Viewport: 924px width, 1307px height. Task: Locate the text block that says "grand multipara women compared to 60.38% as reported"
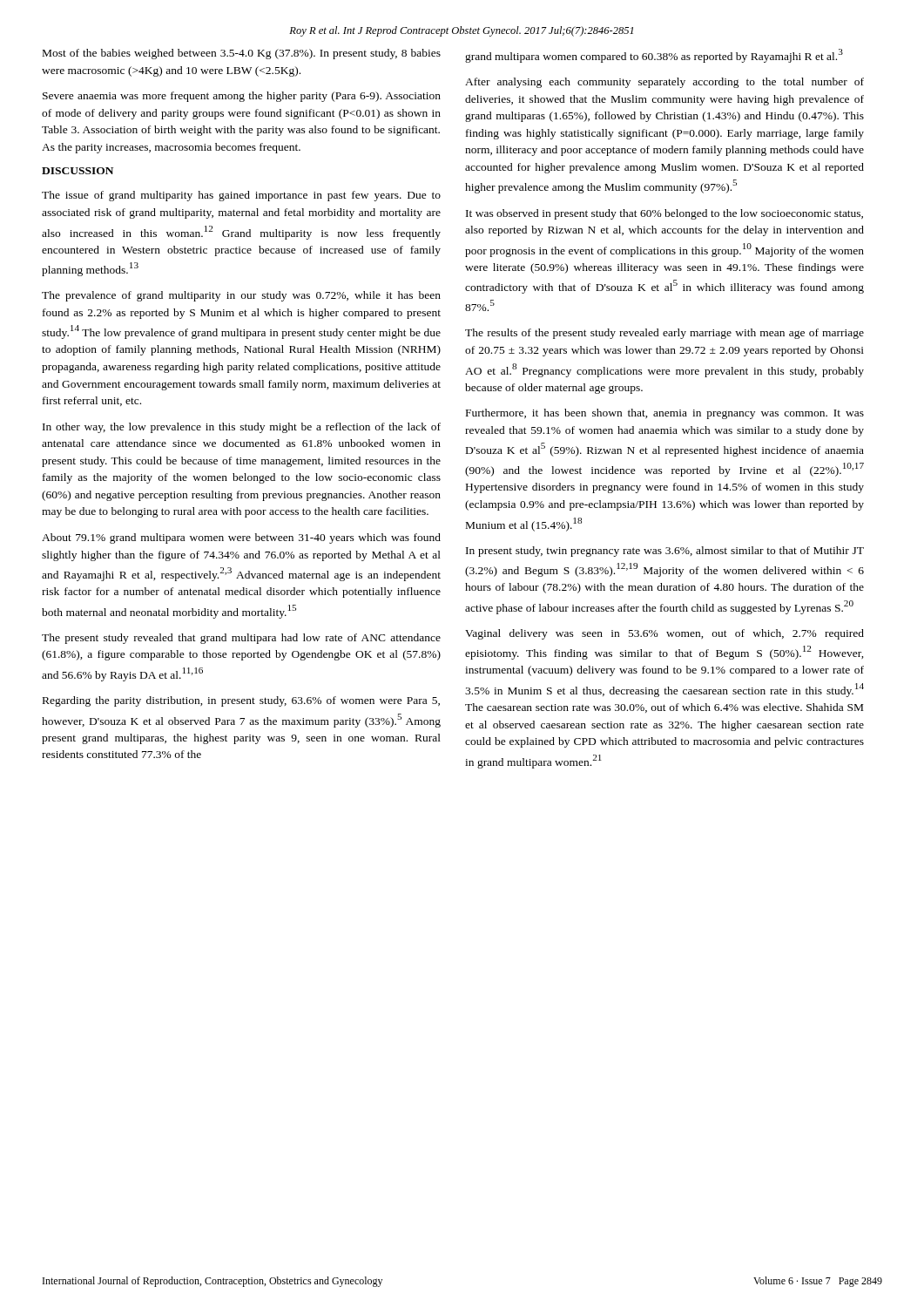coord(664,55)
